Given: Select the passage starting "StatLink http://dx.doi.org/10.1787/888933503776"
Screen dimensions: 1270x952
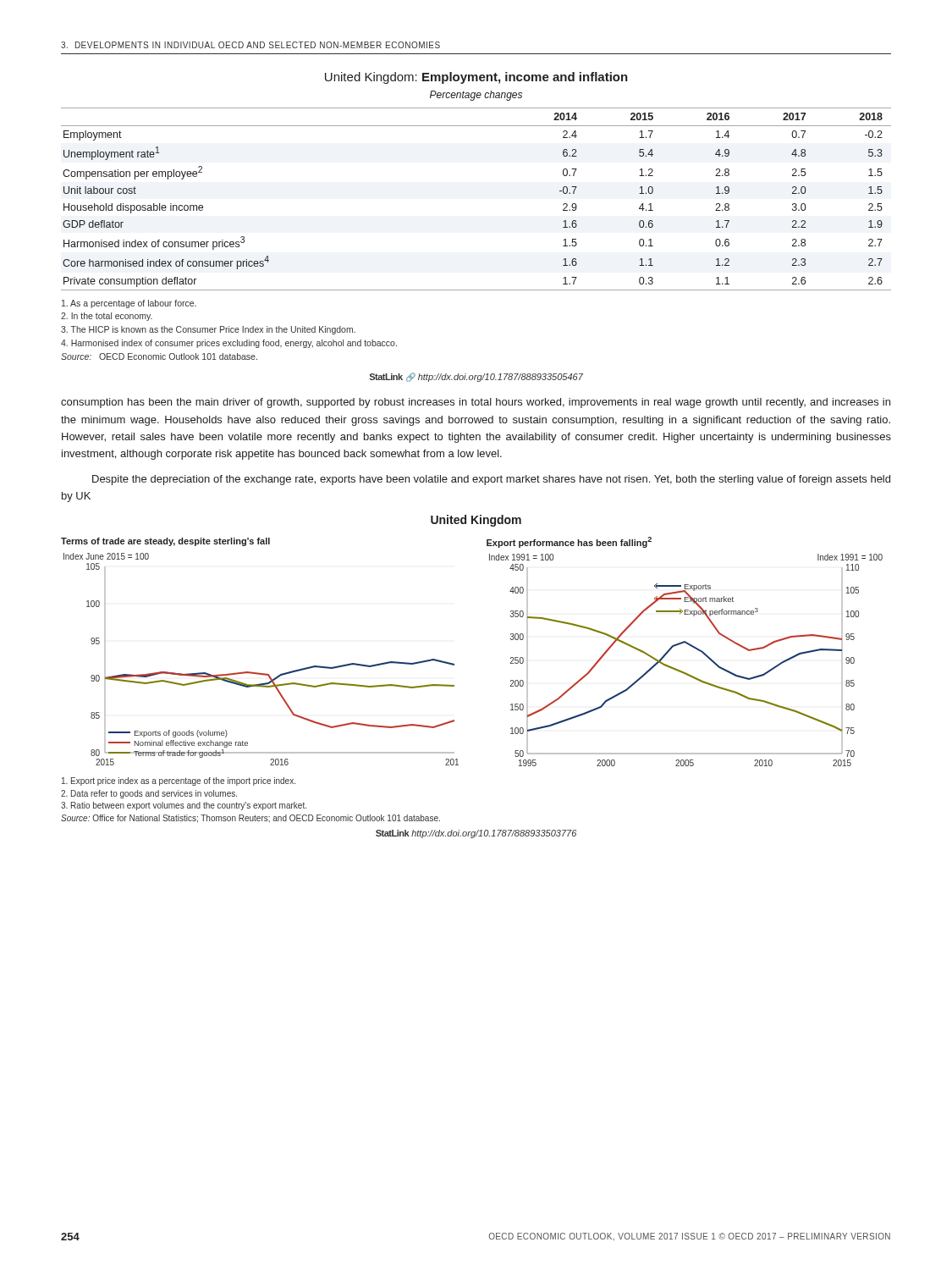Looking at the screenshot, I should click(x=476, y=833).
